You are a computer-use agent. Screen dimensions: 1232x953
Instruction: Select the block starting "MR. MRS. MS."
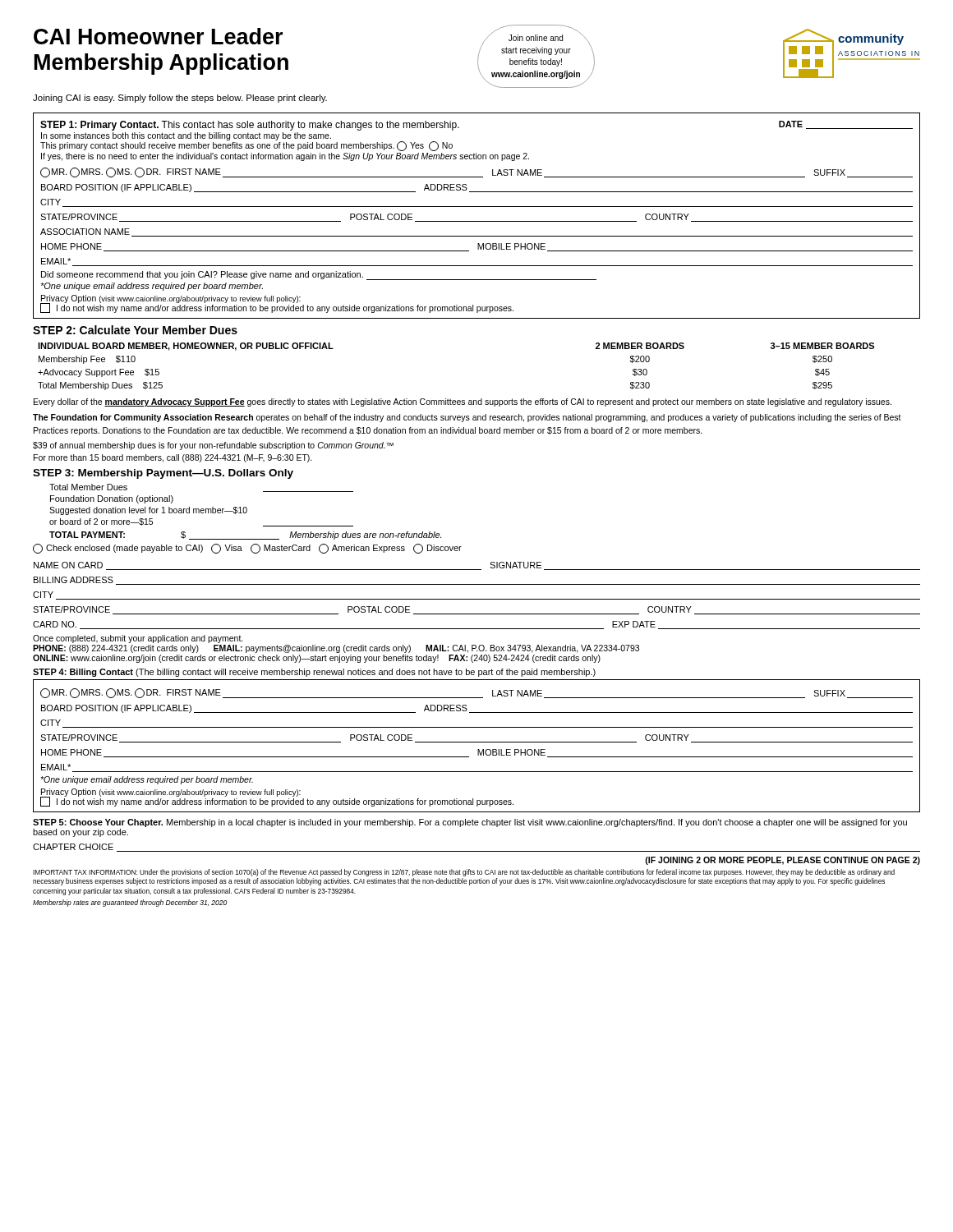tap(476, 746)
